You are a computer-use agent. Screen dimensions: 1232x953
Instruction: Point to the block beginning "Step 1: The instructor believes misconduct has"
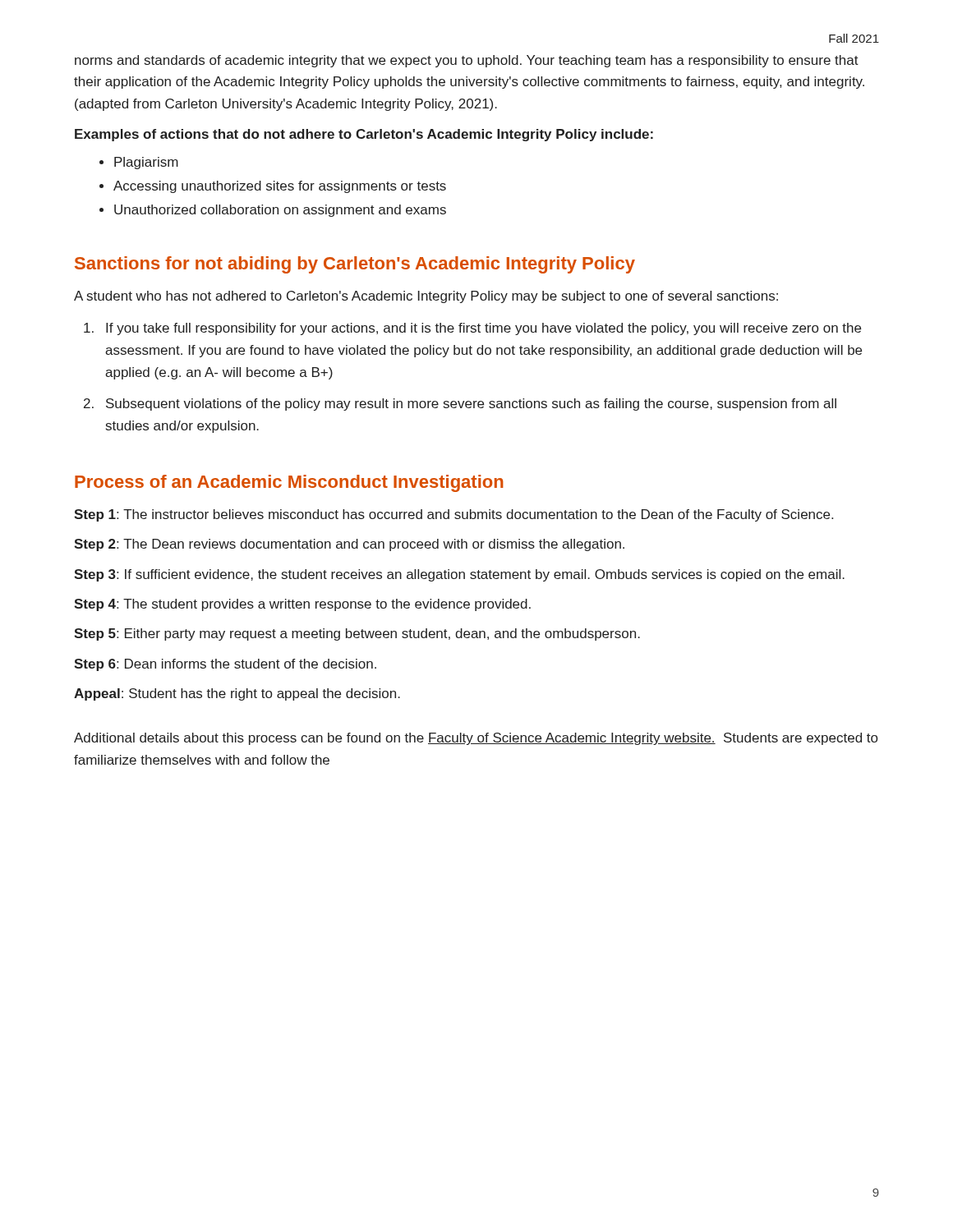454,514
